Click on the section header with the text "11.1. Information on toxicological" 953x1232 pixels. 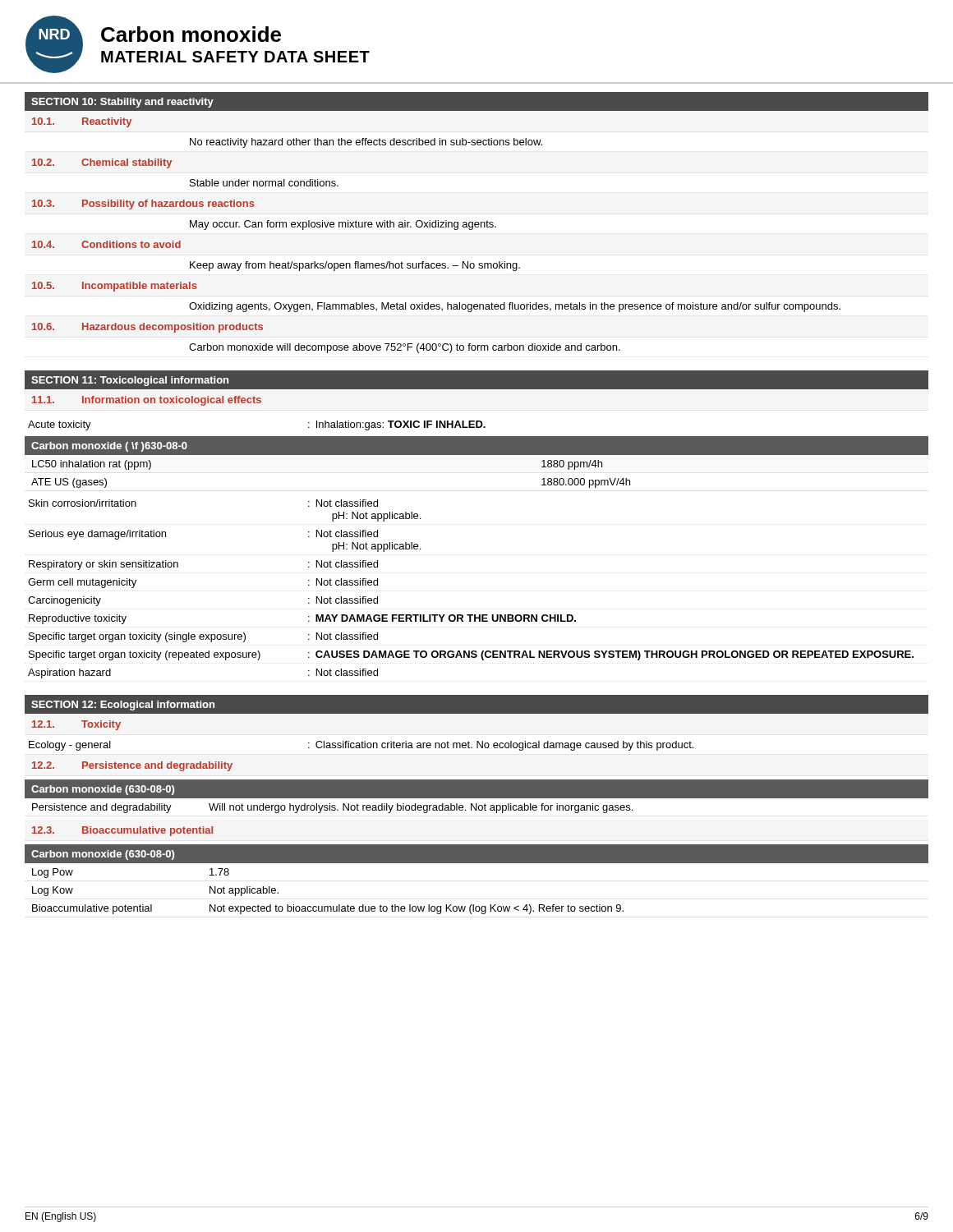143,400
